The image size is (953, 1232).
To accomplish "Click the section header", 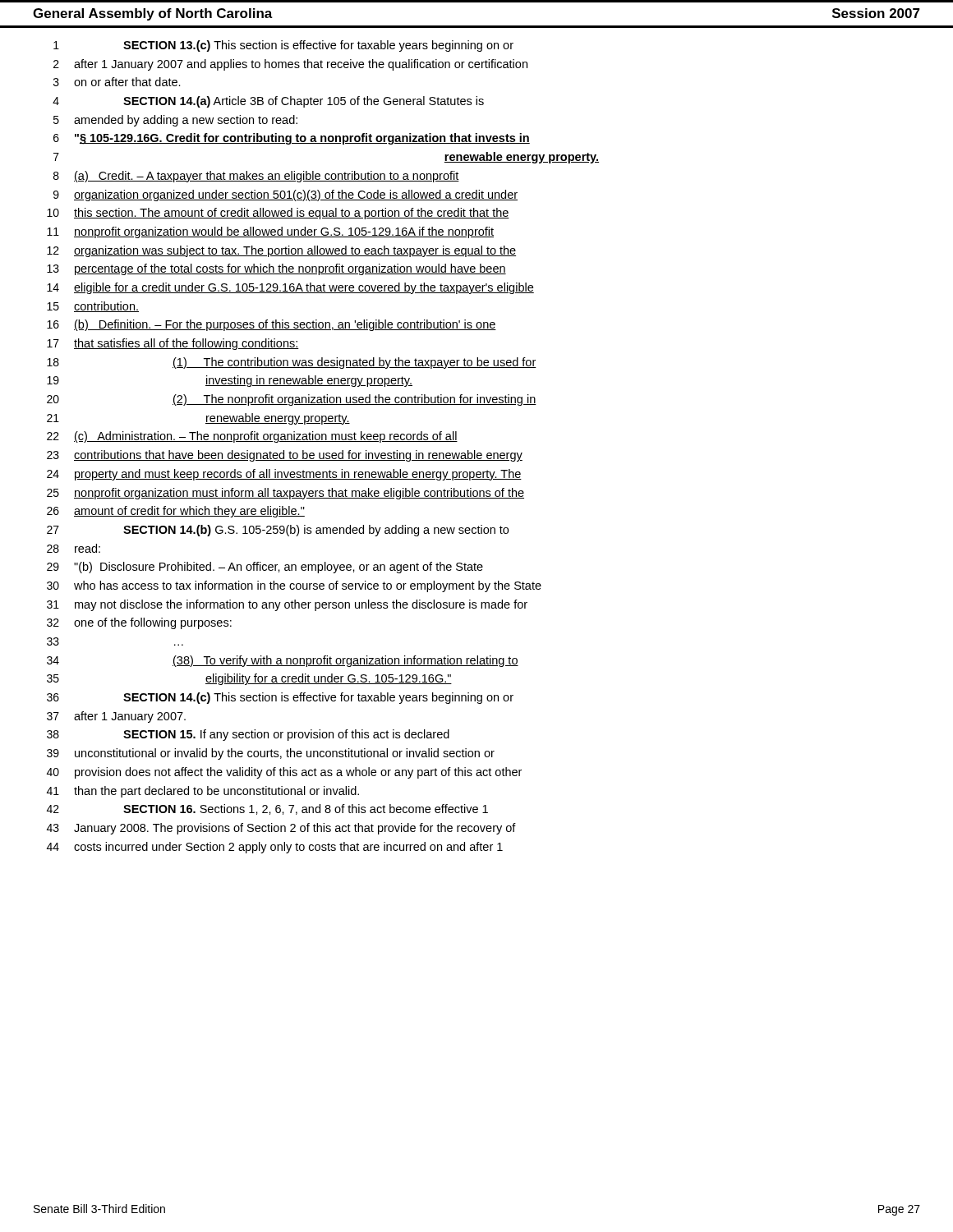I will tap(476, 148).
